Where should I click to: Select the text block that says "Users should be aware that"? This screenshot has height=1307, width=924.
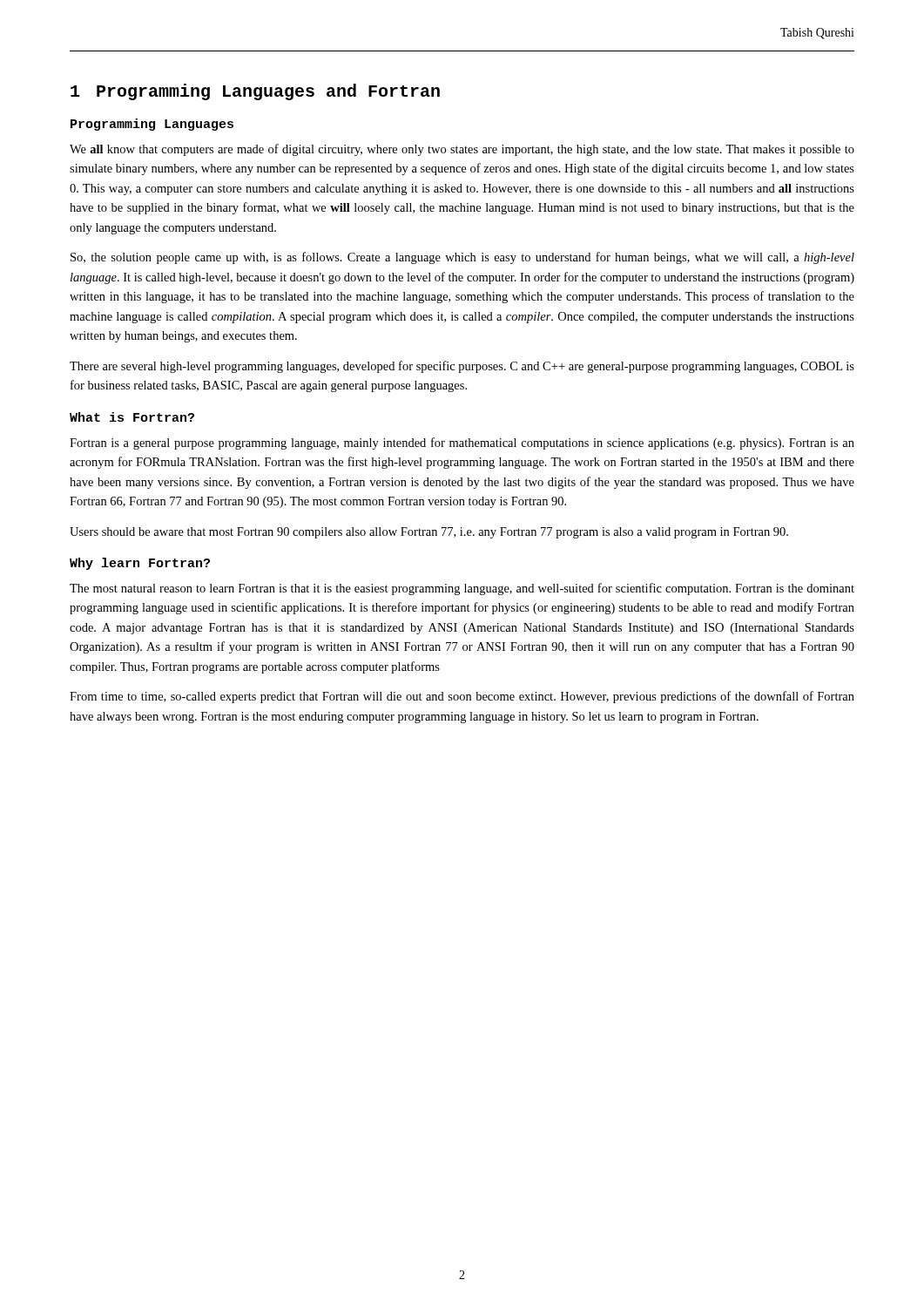[429, 531]
